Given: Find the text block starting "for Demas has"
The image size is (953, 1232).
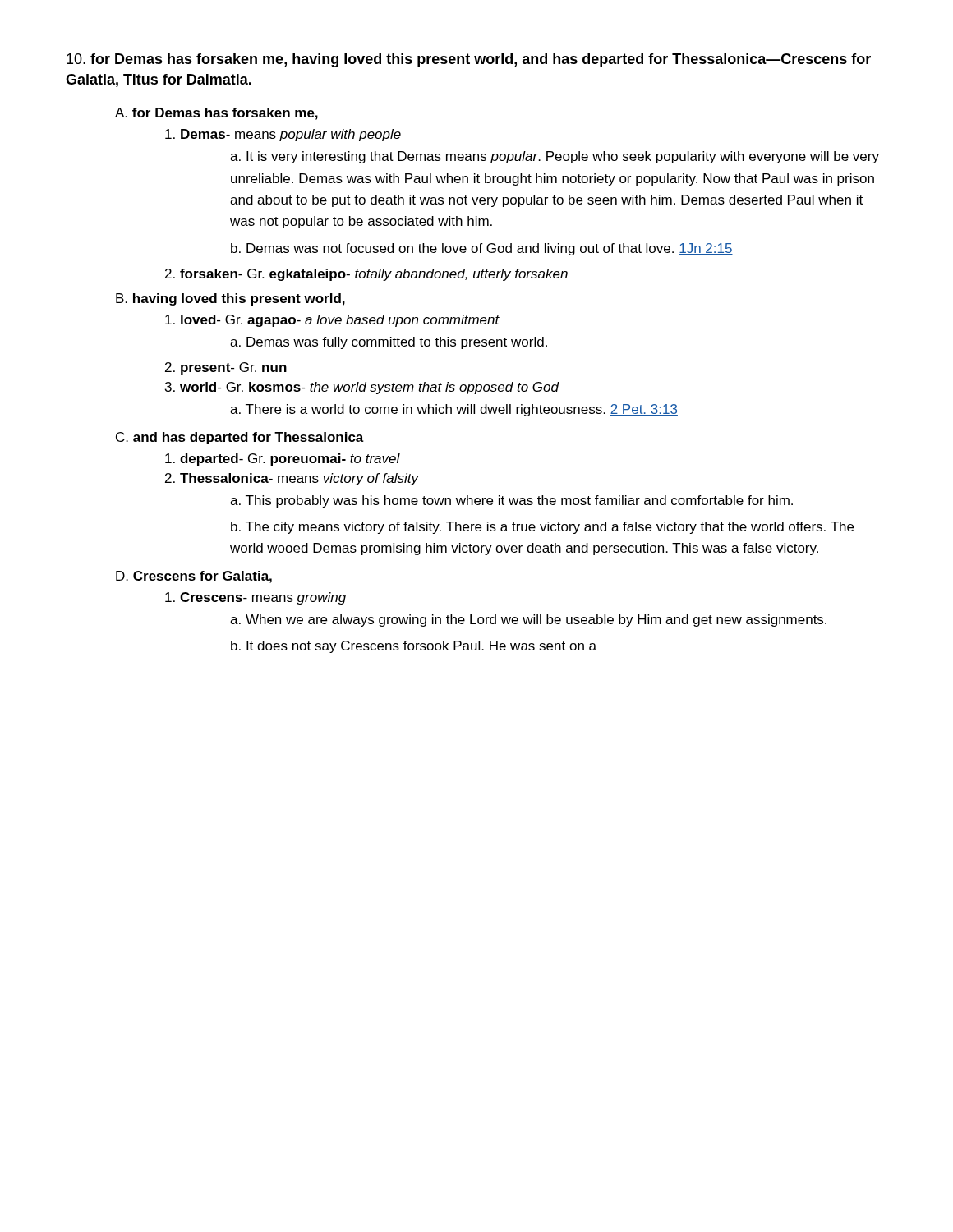Looking at the screenshot, I should click(468, 69).
